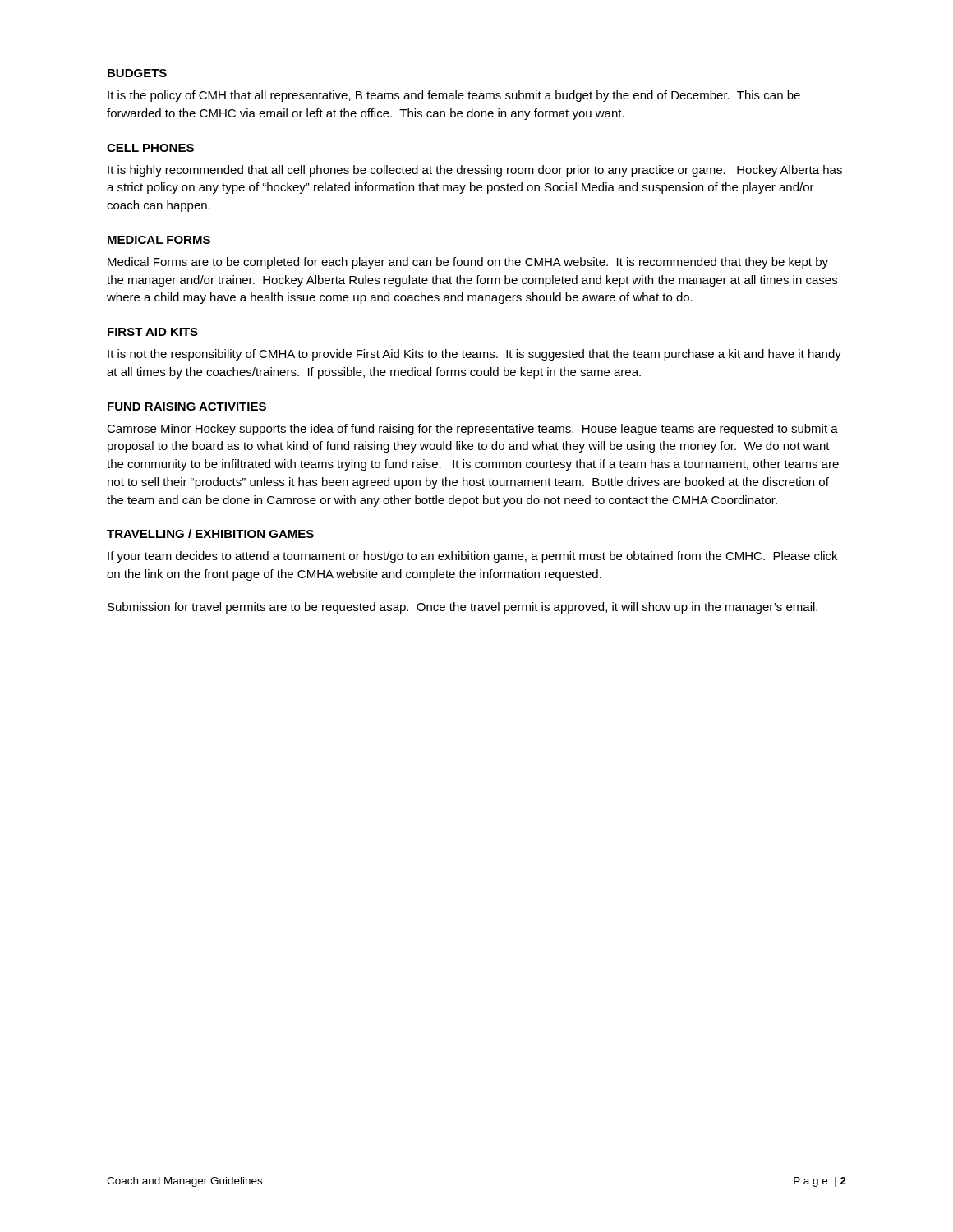This screenshot has width=953, height=1232.
Task: Find the block on this page that starts "It is not the responsibility"
Action: (x=474, y=363)
